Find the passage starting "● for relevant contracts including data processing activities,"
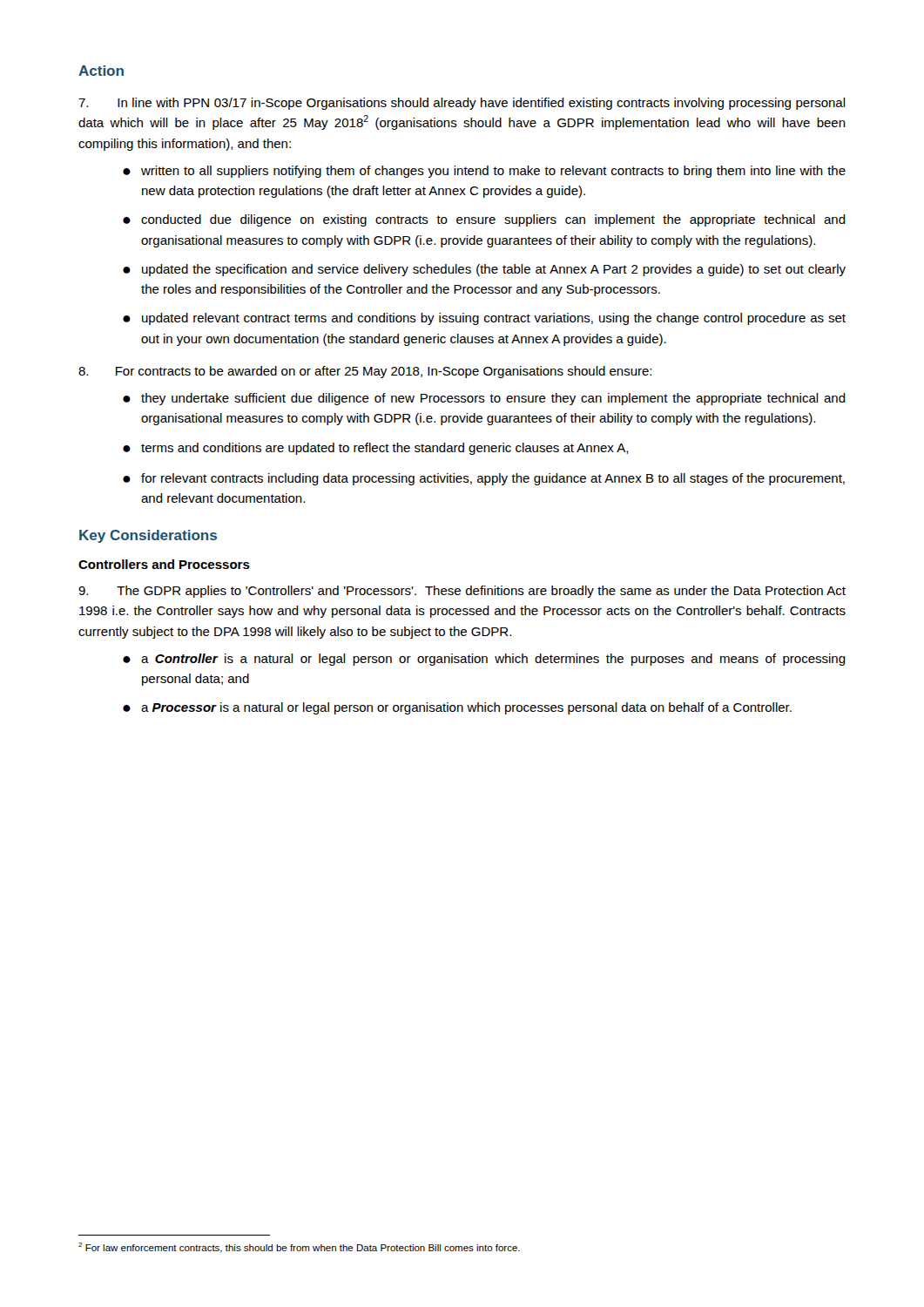 (484, 488)
